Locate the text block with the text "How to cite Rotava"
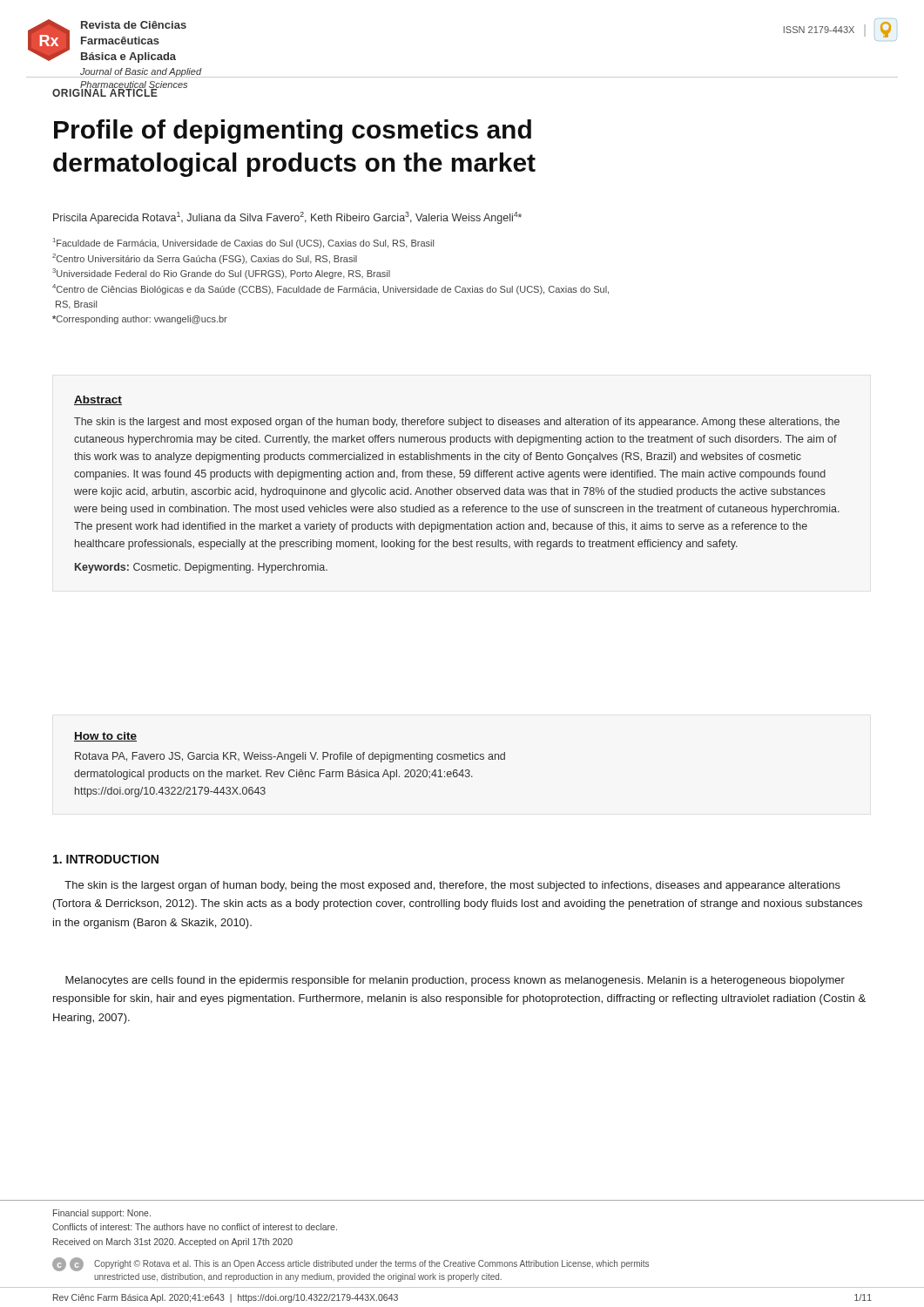The image size is (924, 1307). (462, 765)
